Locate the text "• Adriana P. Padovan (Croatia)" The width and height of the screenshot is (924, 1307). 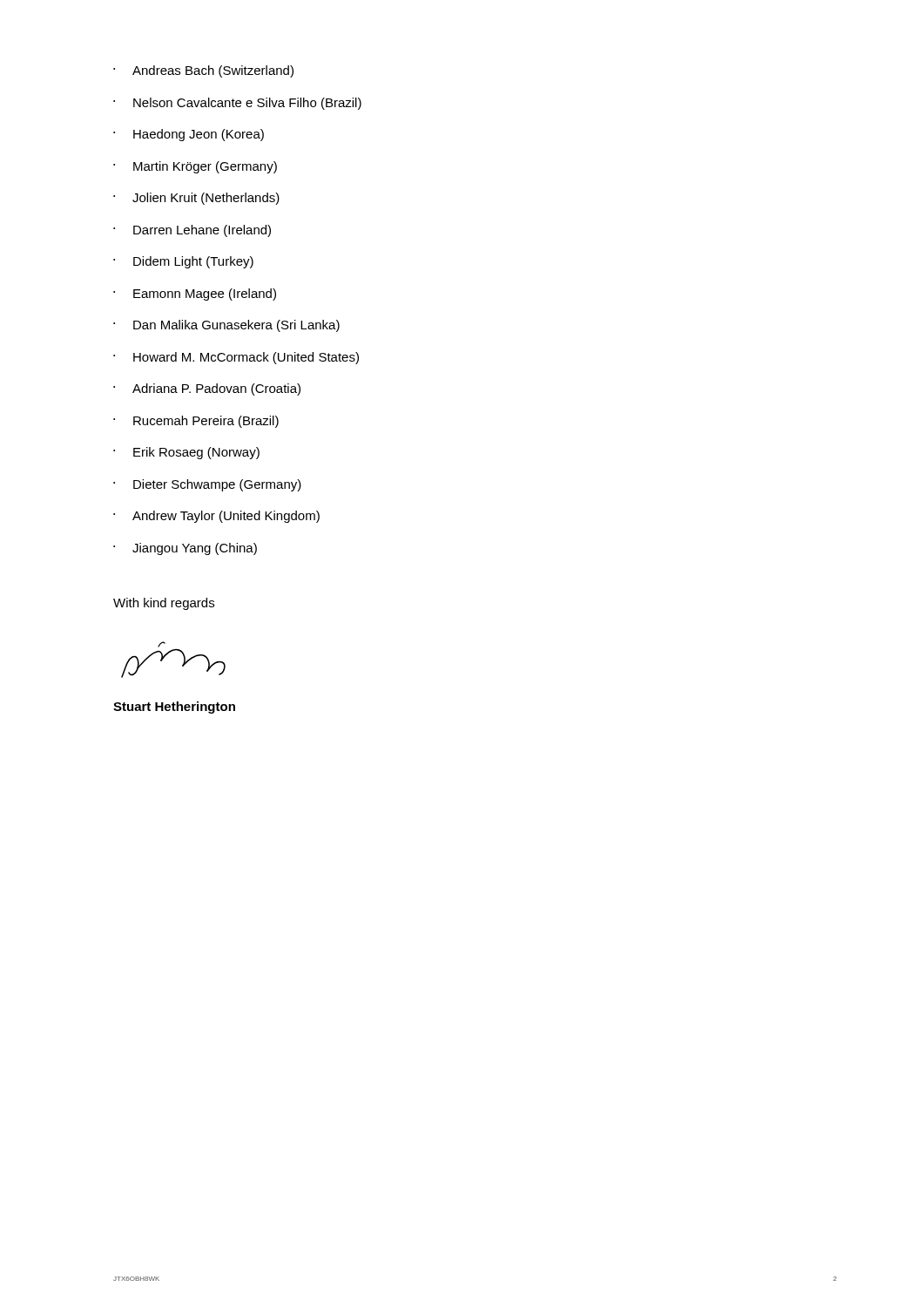[x=207, y=389]
